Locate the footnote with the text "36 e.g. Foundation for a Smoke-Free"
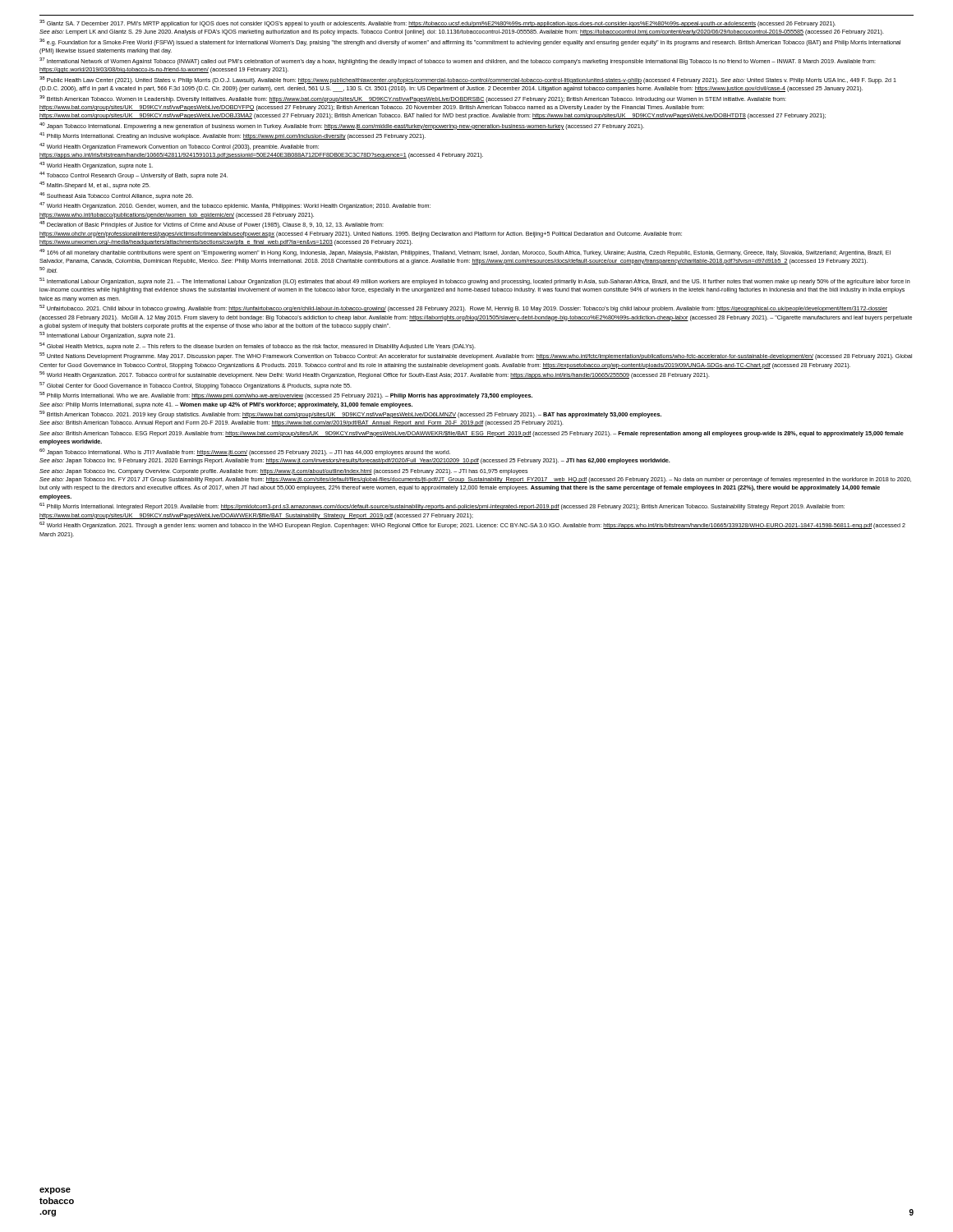The width and height of the screenshot is (953, 1232). pyautogui.click(x=470, y=46)
